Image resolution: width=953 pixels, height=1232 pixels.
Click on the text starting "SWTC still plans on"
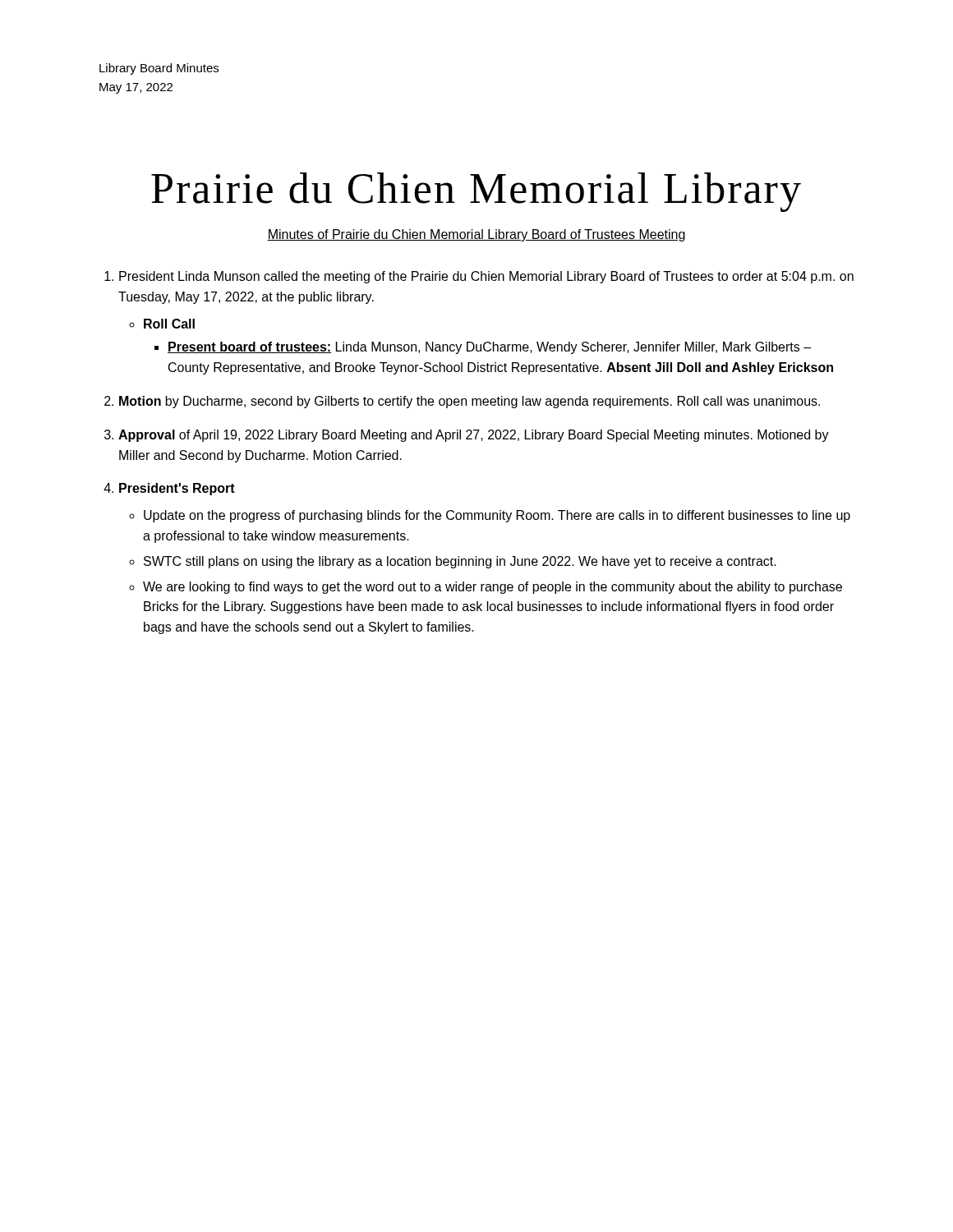(x=460, y=561)
